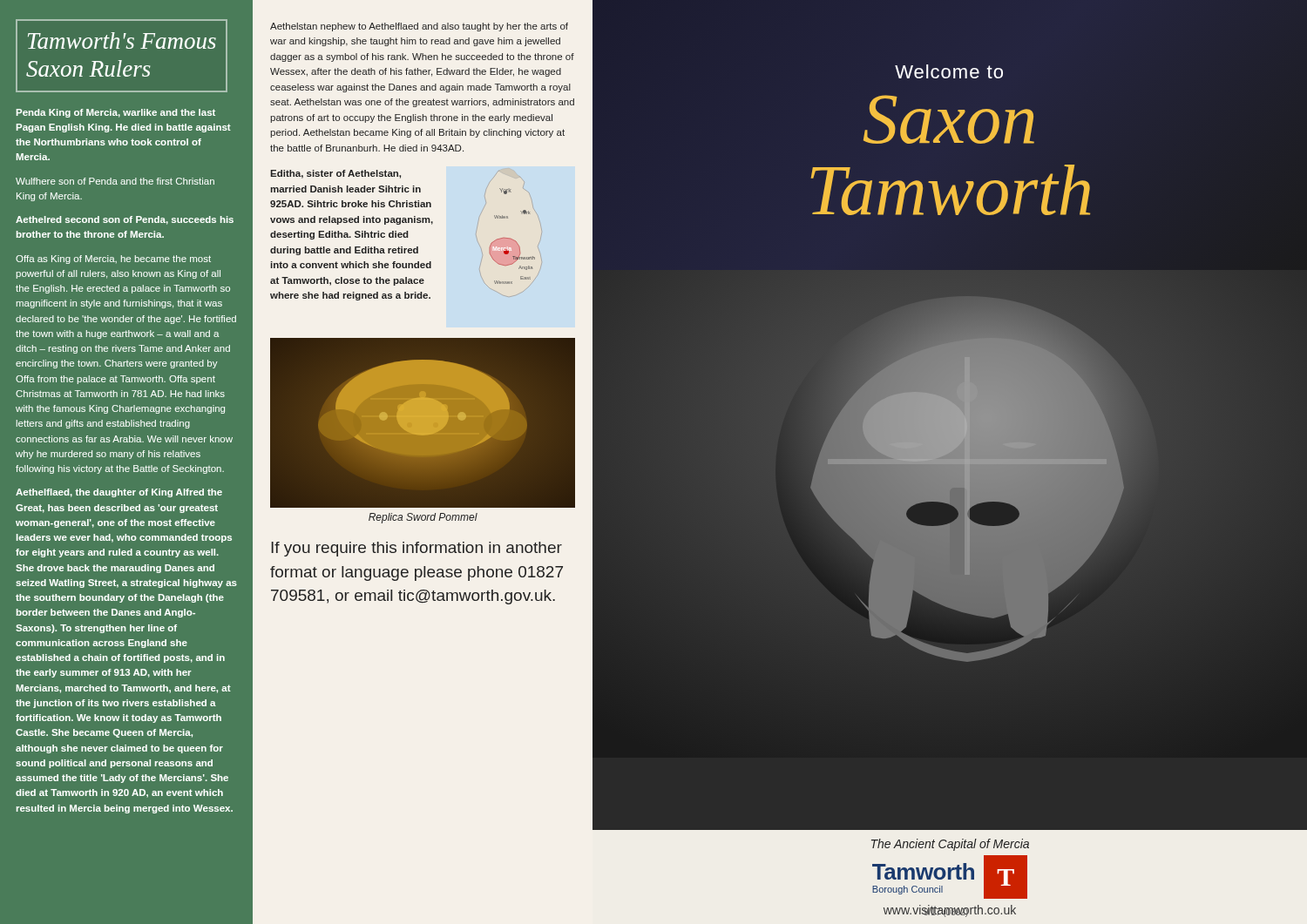Locate the region starting "Editha, sister of"
Image resolution: width=1307 pixels, height=924 pixels.
(x=352, y=234)
